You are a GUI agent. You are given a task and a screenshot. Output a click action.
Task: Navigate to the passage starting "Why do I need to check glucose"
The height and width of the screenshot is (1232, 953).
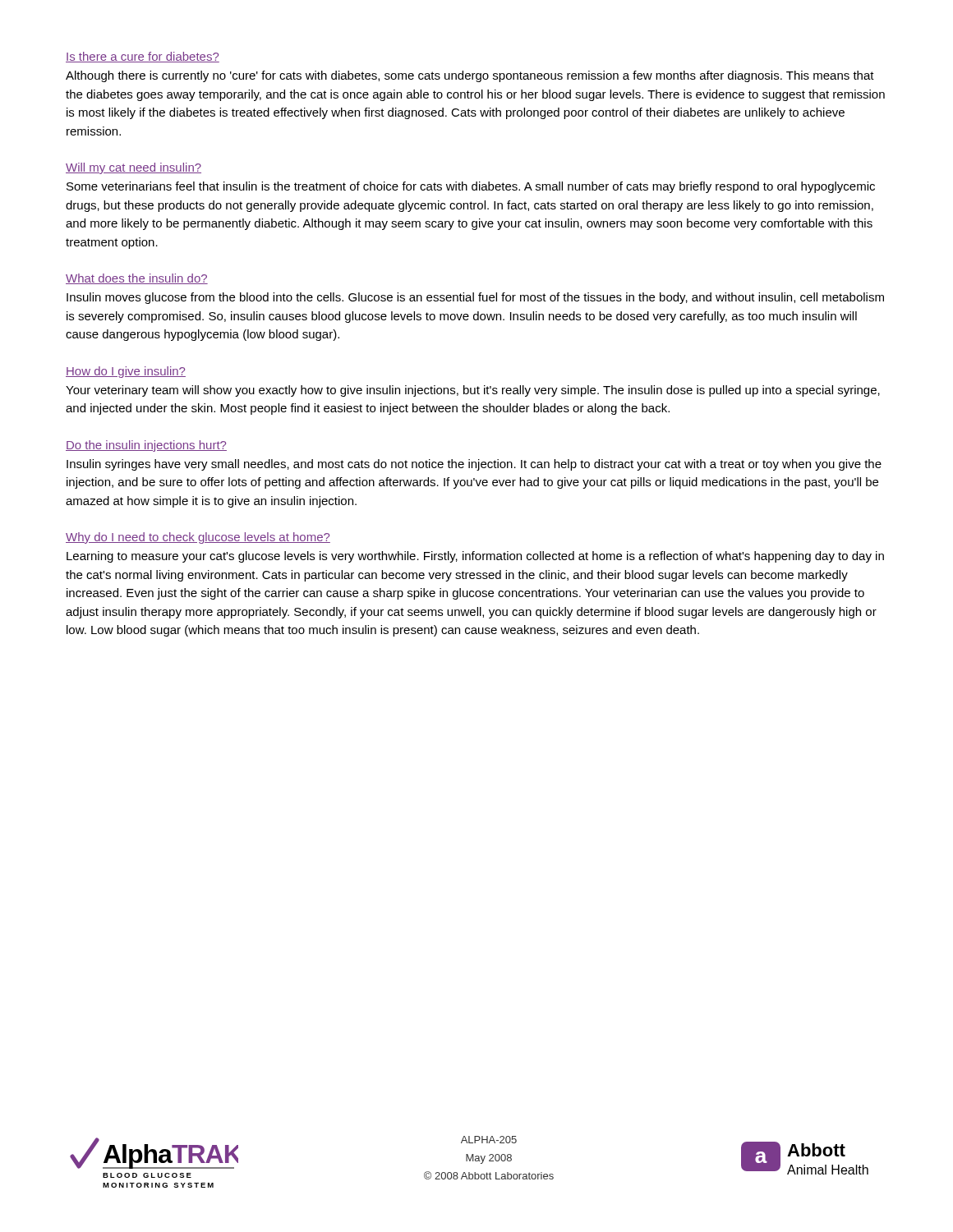[198, 537]
